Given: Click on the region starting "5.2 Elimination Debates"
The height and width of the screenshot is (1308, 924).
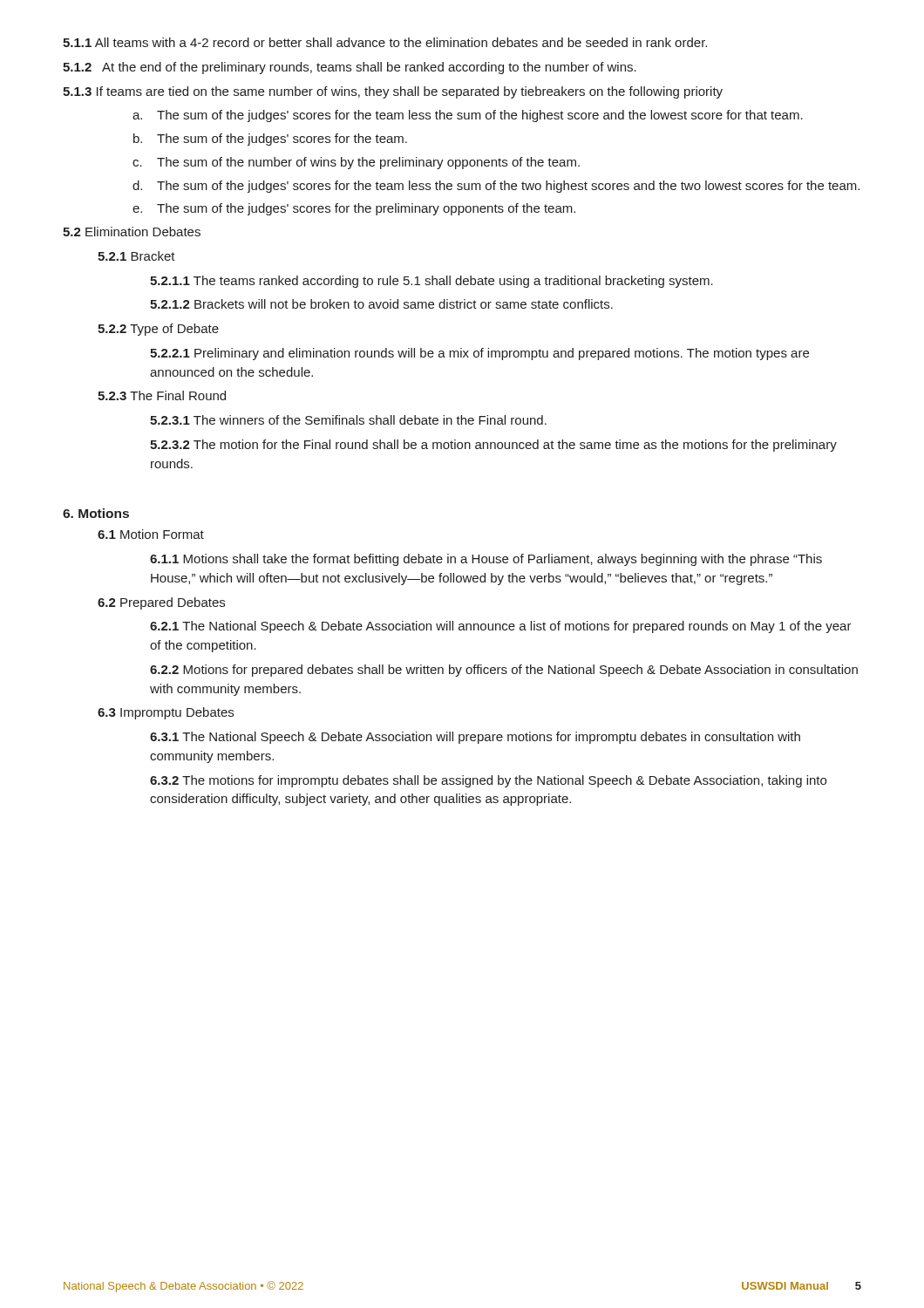Looking at the screenshot, I should point(132,232).
